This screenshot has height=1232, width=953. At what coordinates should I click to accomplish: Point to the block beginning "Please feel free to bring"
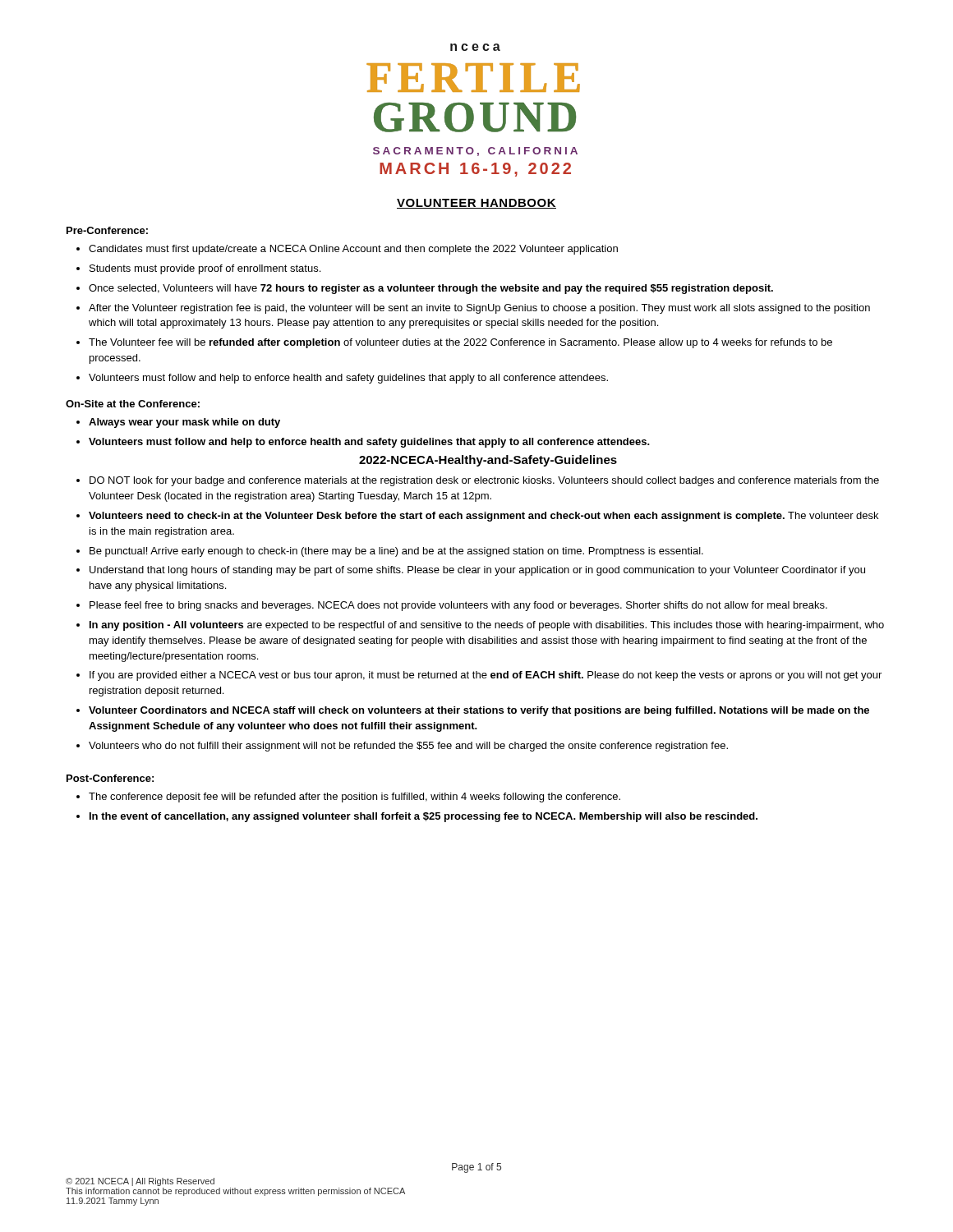coord(458,605)
